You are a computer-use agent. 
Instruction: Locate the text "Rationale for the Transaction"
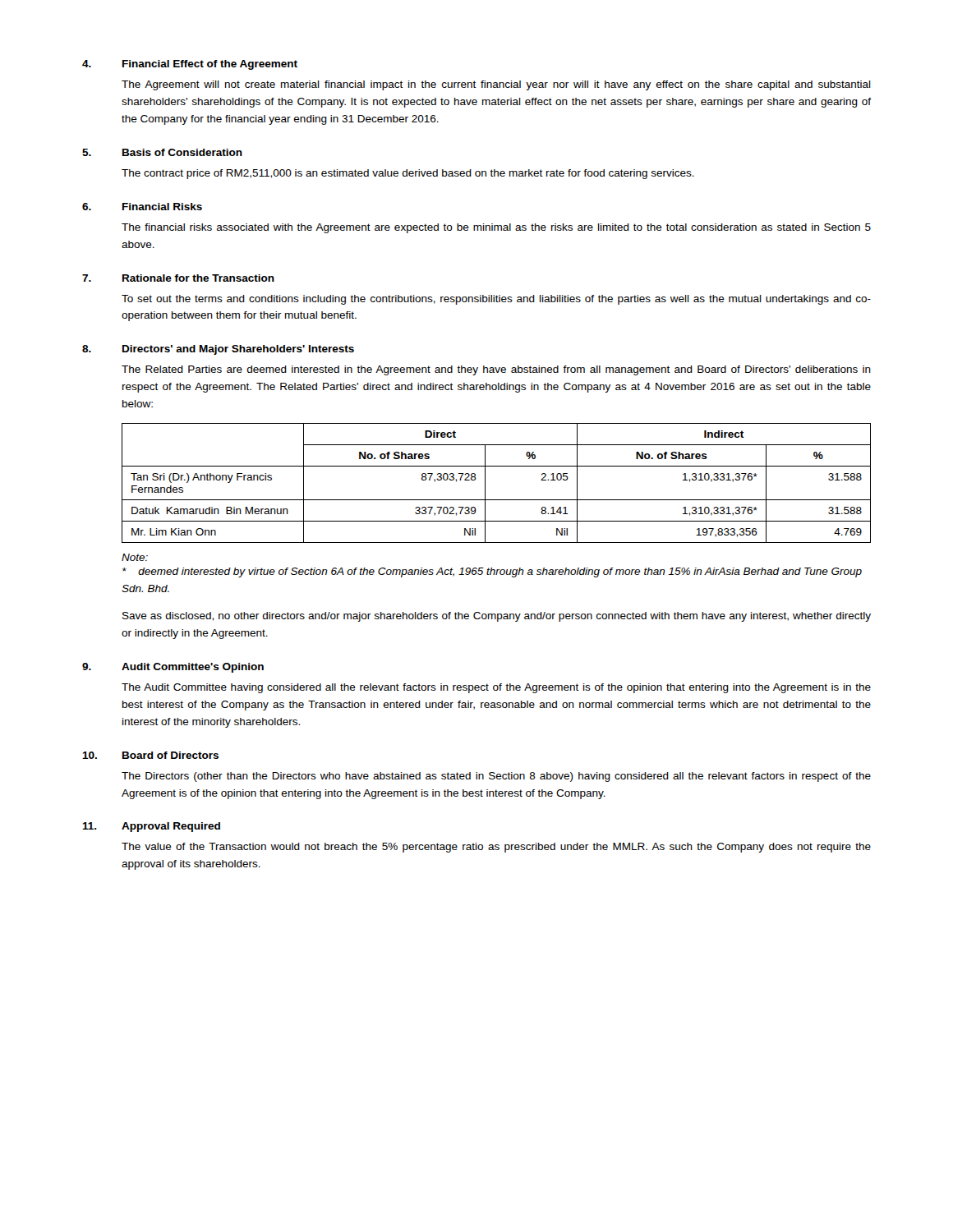click(x=198, y=278)
